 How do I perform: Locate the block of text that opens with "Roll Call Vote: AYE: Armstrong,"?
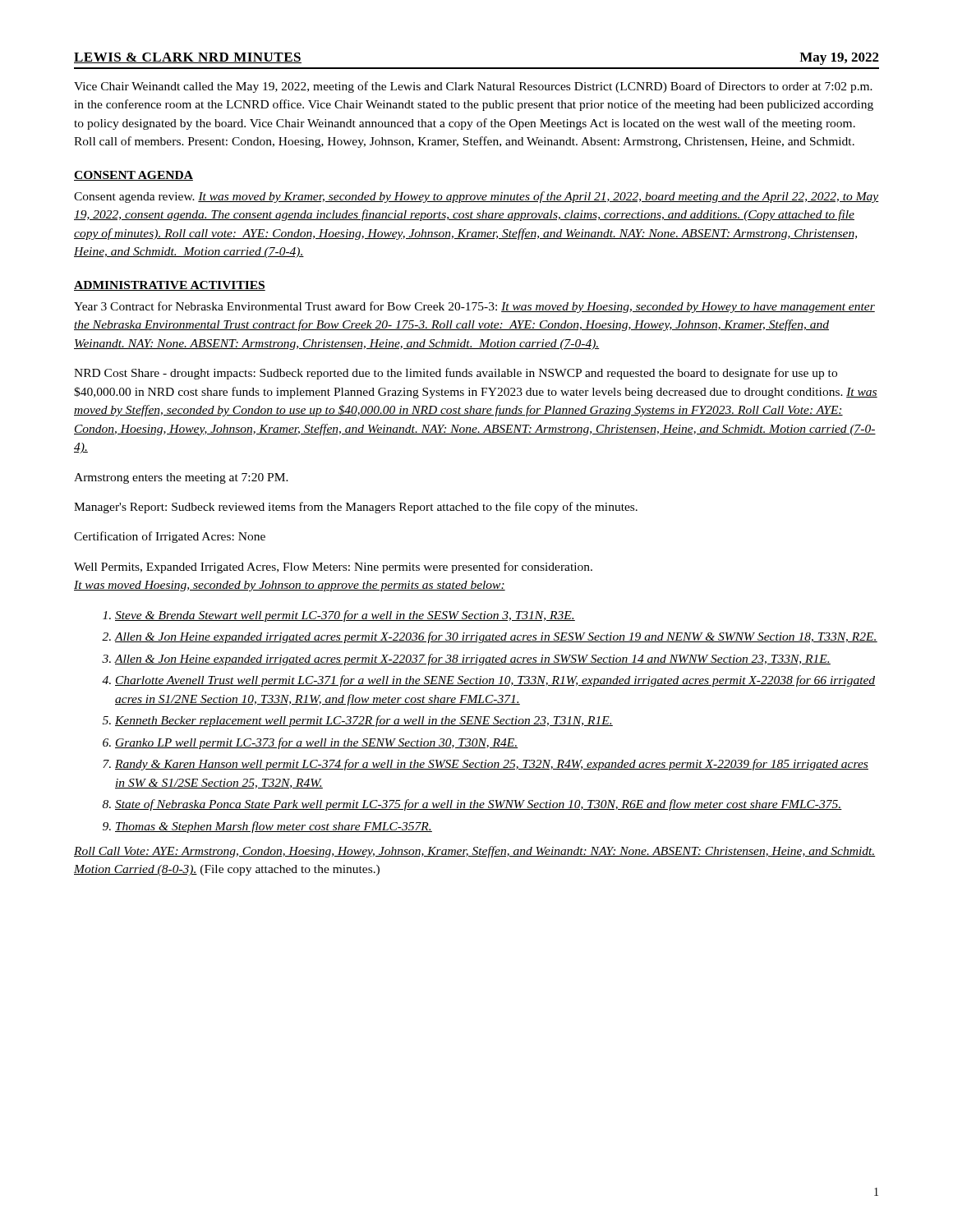(x=475, y=860)
